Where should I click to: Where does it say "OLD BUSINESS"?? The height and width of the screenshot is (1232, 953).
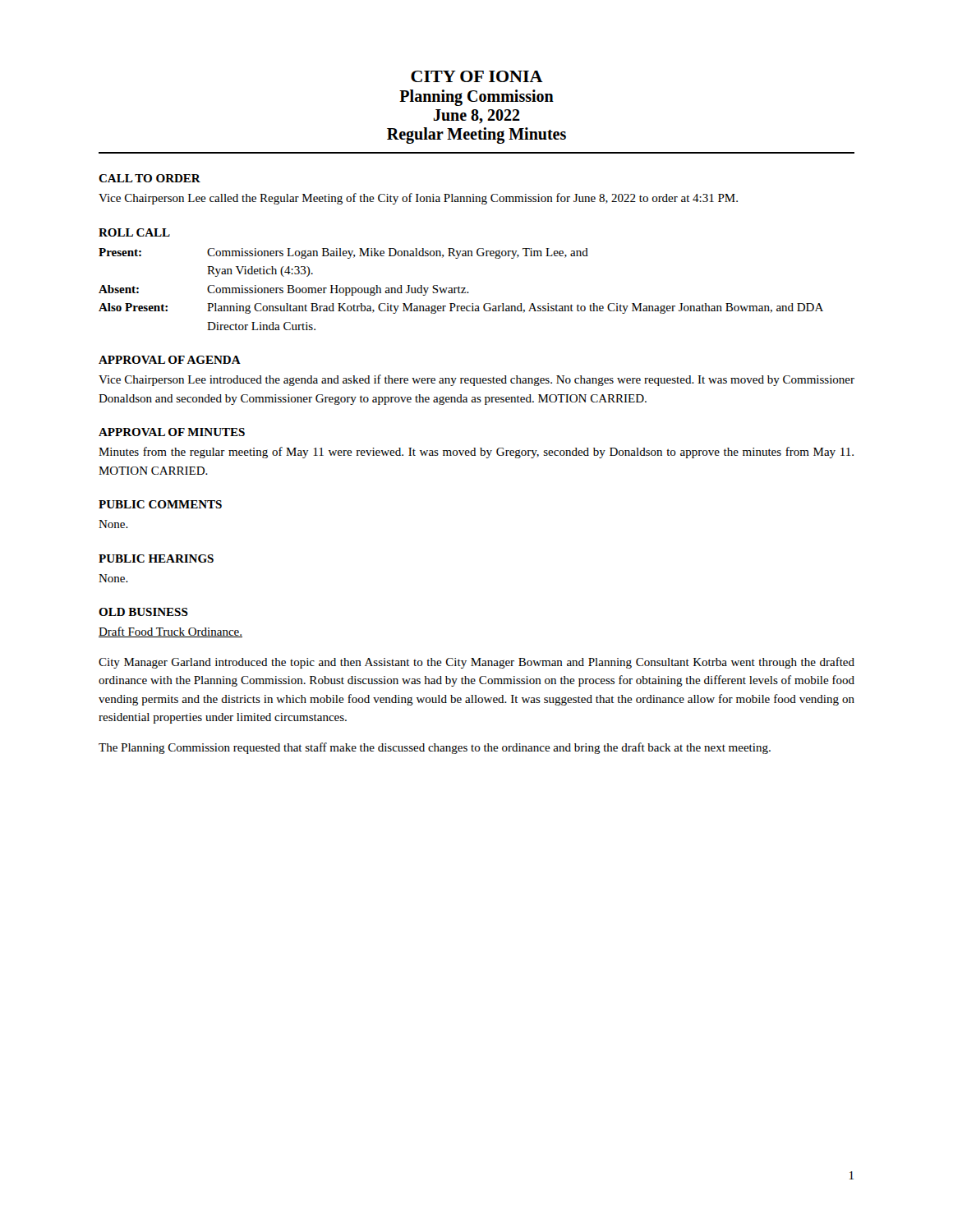143,612
